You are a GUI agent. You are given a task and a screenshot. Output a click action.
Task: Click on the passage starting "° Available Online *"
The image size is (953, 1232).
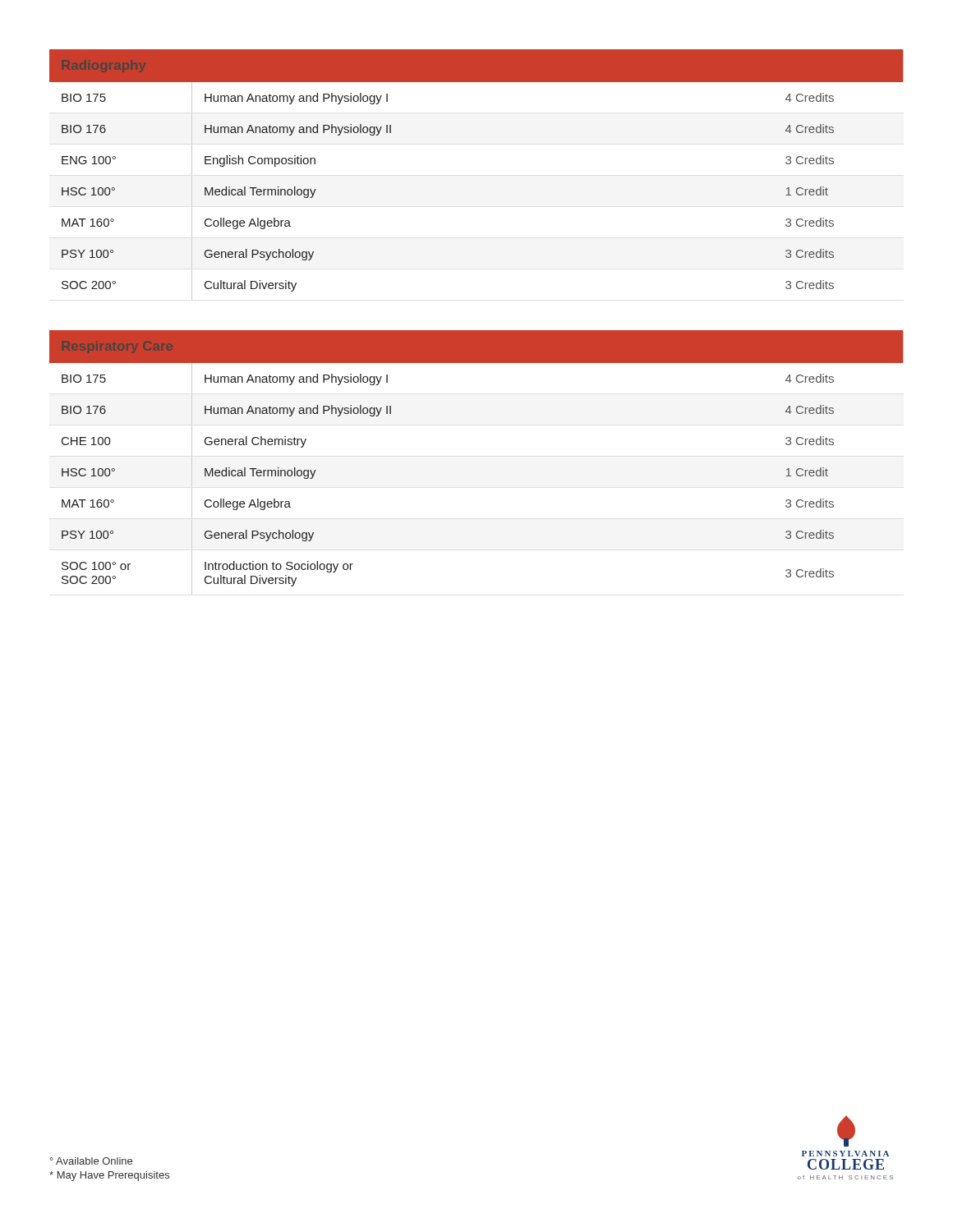coord(110,1168)
